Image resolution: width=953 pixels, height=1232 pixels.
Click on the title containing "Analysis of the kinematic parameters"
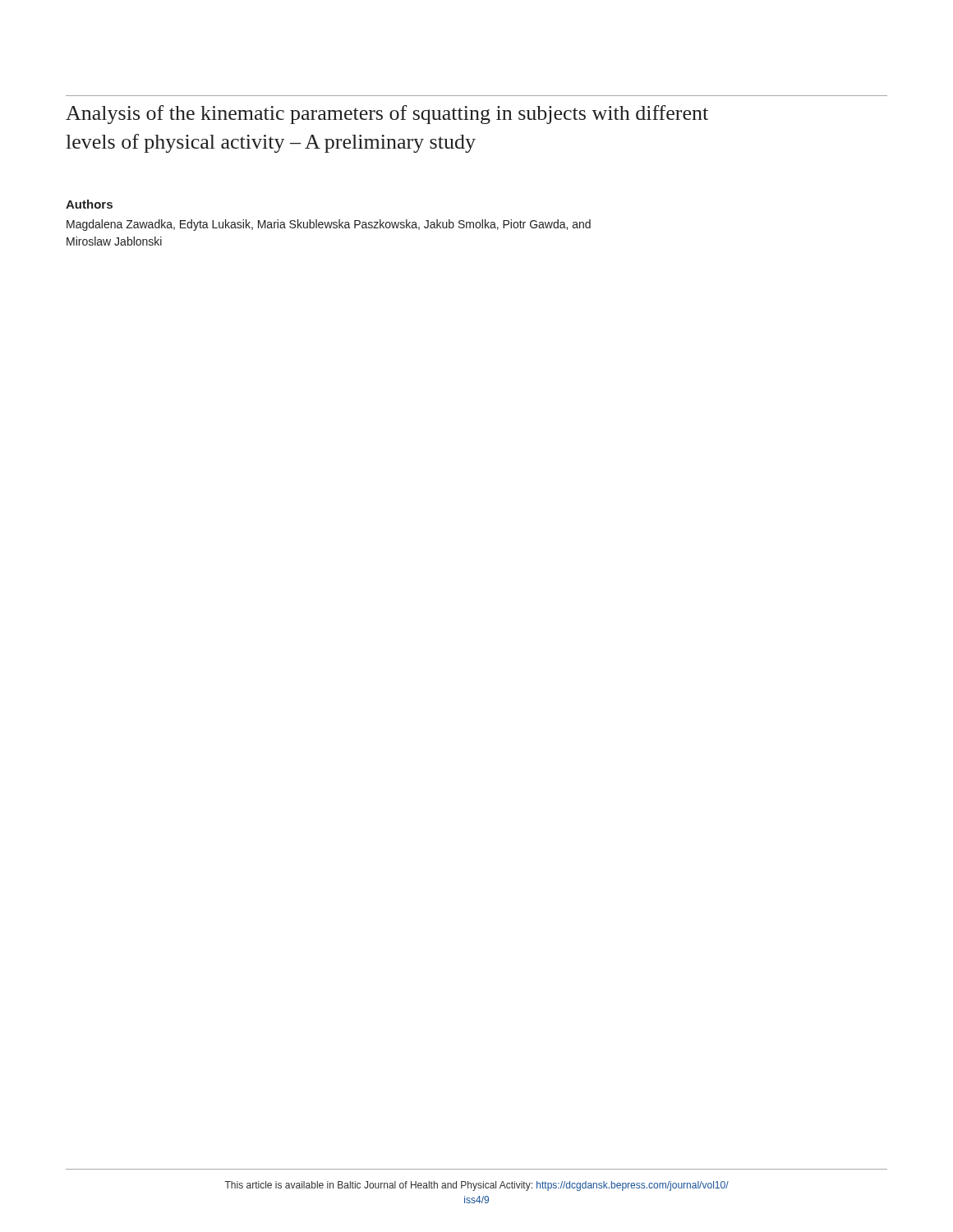tap(476, 127)
